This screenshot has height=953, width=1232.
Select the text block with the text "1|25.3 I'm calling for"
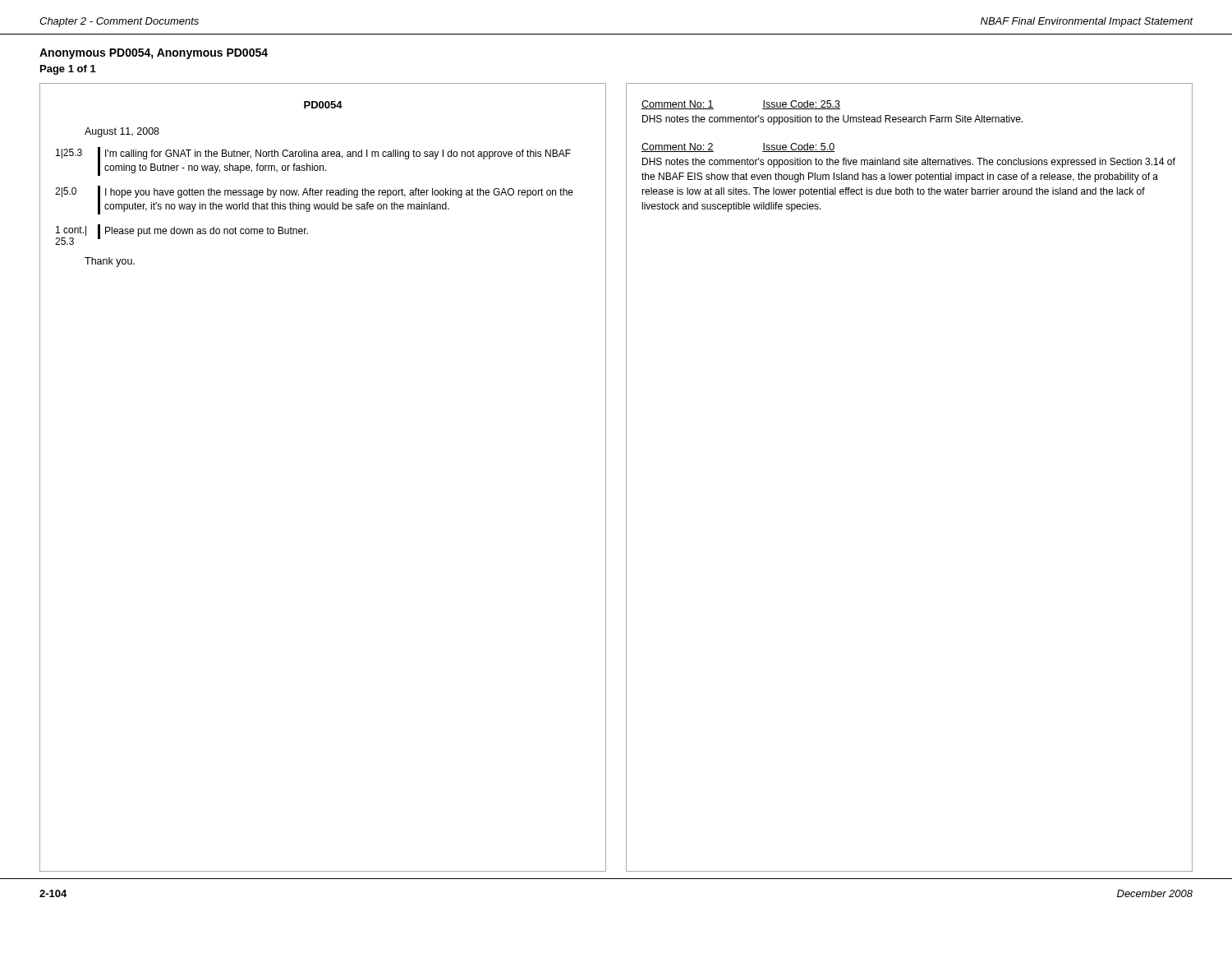[x=323, y=161]
